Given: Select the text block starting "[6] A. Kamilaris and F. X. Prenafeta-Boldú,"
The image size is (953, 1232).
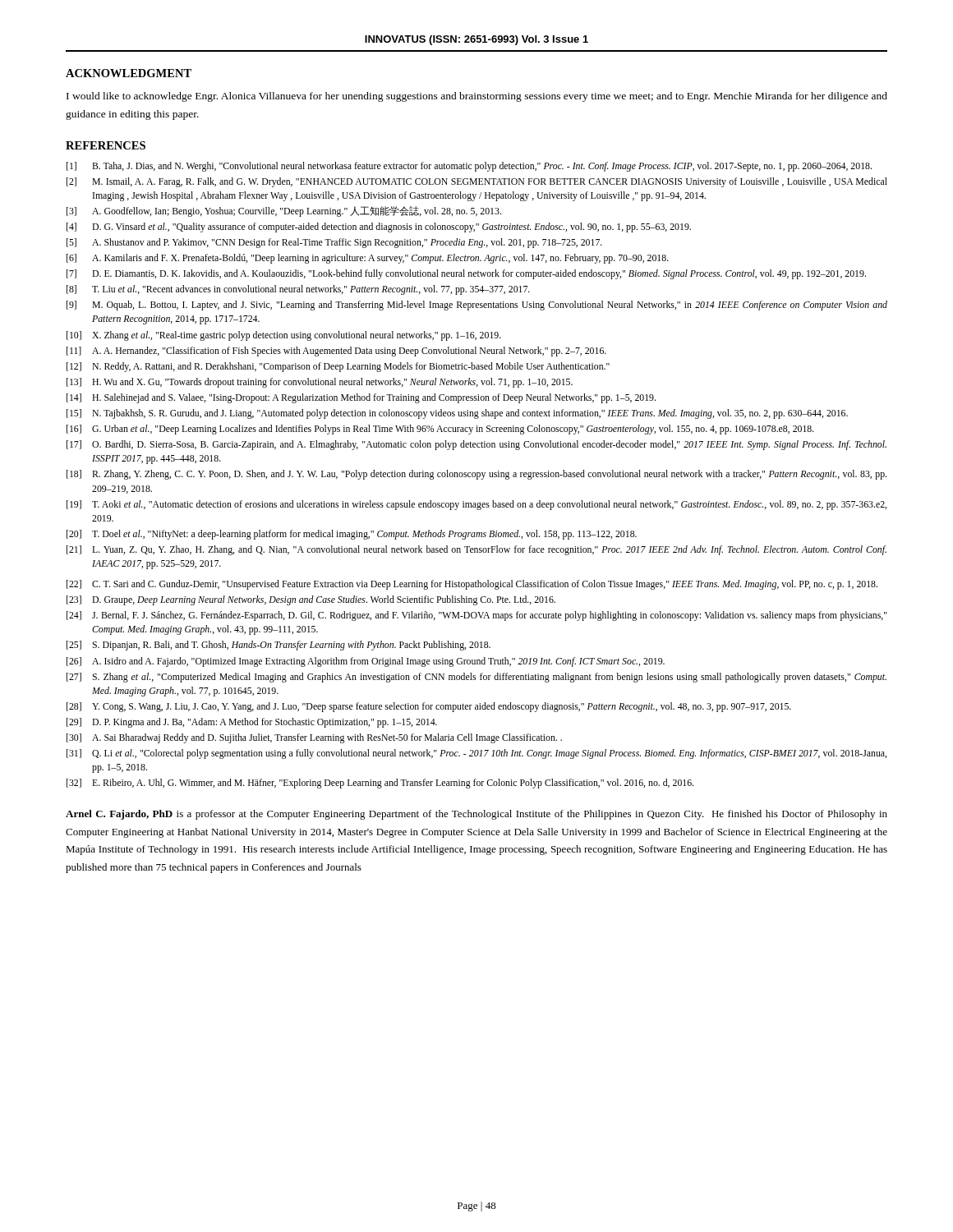Looking at the screenshot, I should tap(476, 258).
